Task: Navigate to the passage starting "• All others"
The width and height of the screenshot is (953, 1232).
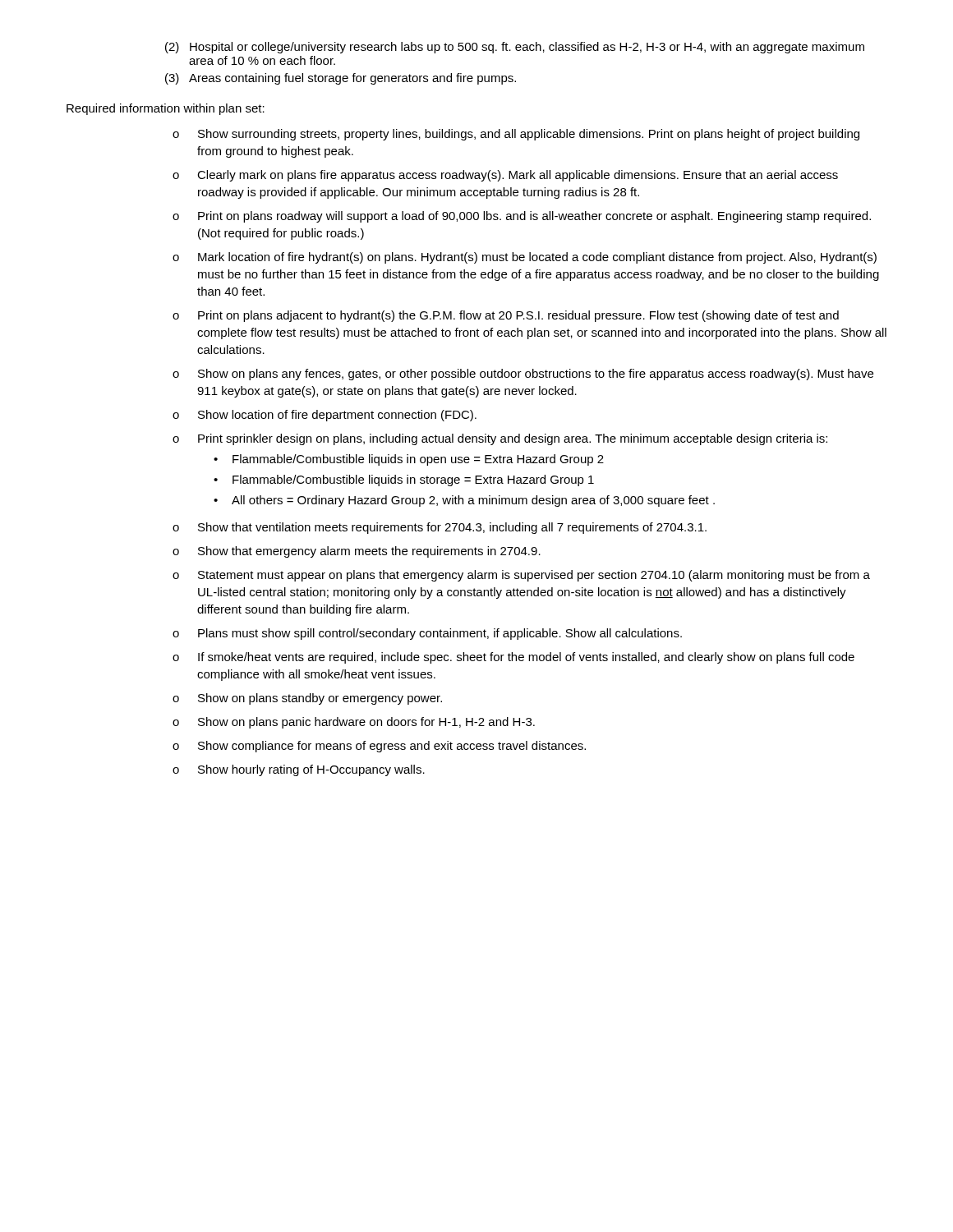Action: [465, 500]
